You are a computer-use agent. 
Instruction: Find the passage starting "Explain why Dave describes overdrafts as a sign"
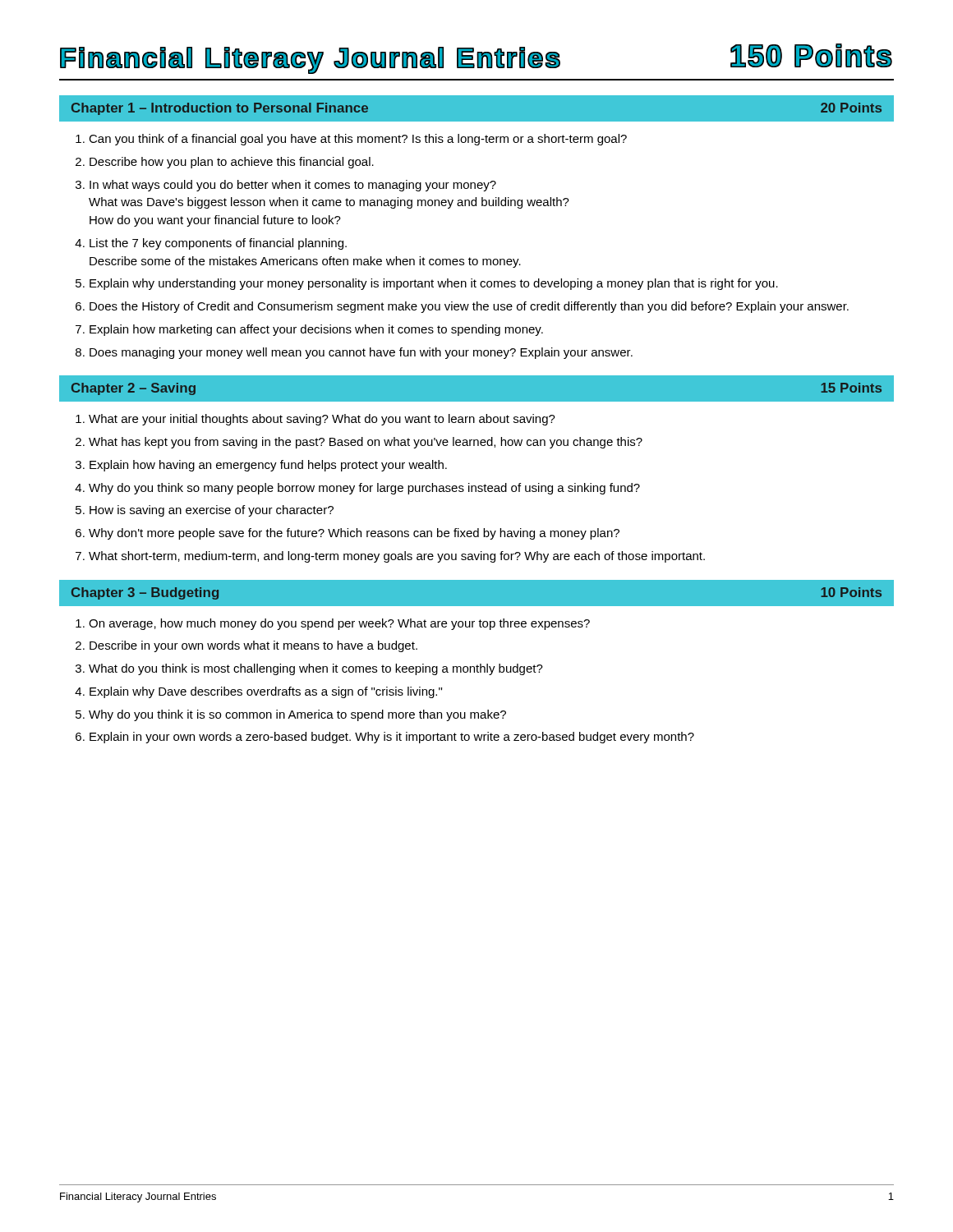tap(266, 691)
